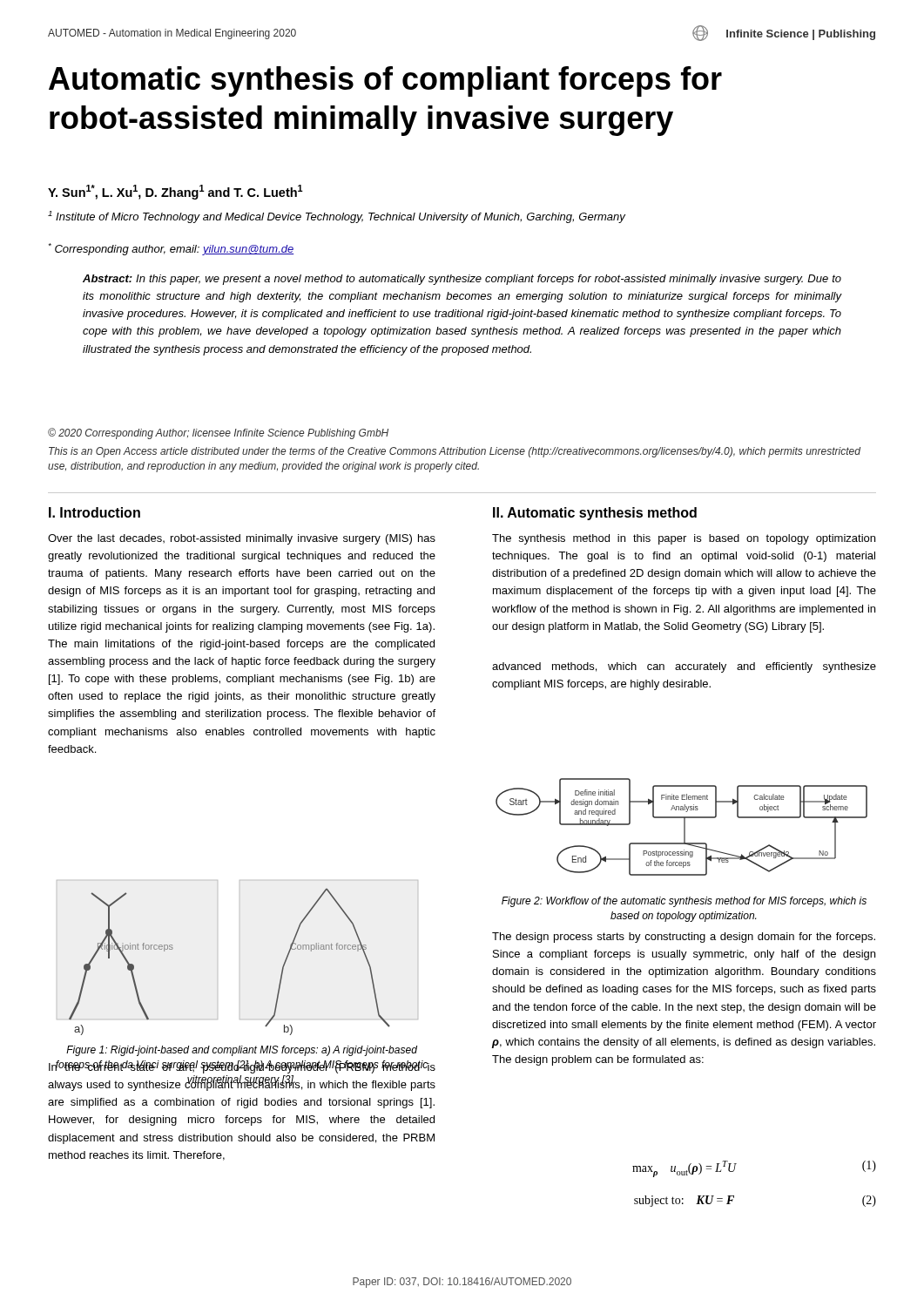Point to the region starting "subject to: KU ="
Viewport: 924px width, 1307px height.
[684, 1201]
